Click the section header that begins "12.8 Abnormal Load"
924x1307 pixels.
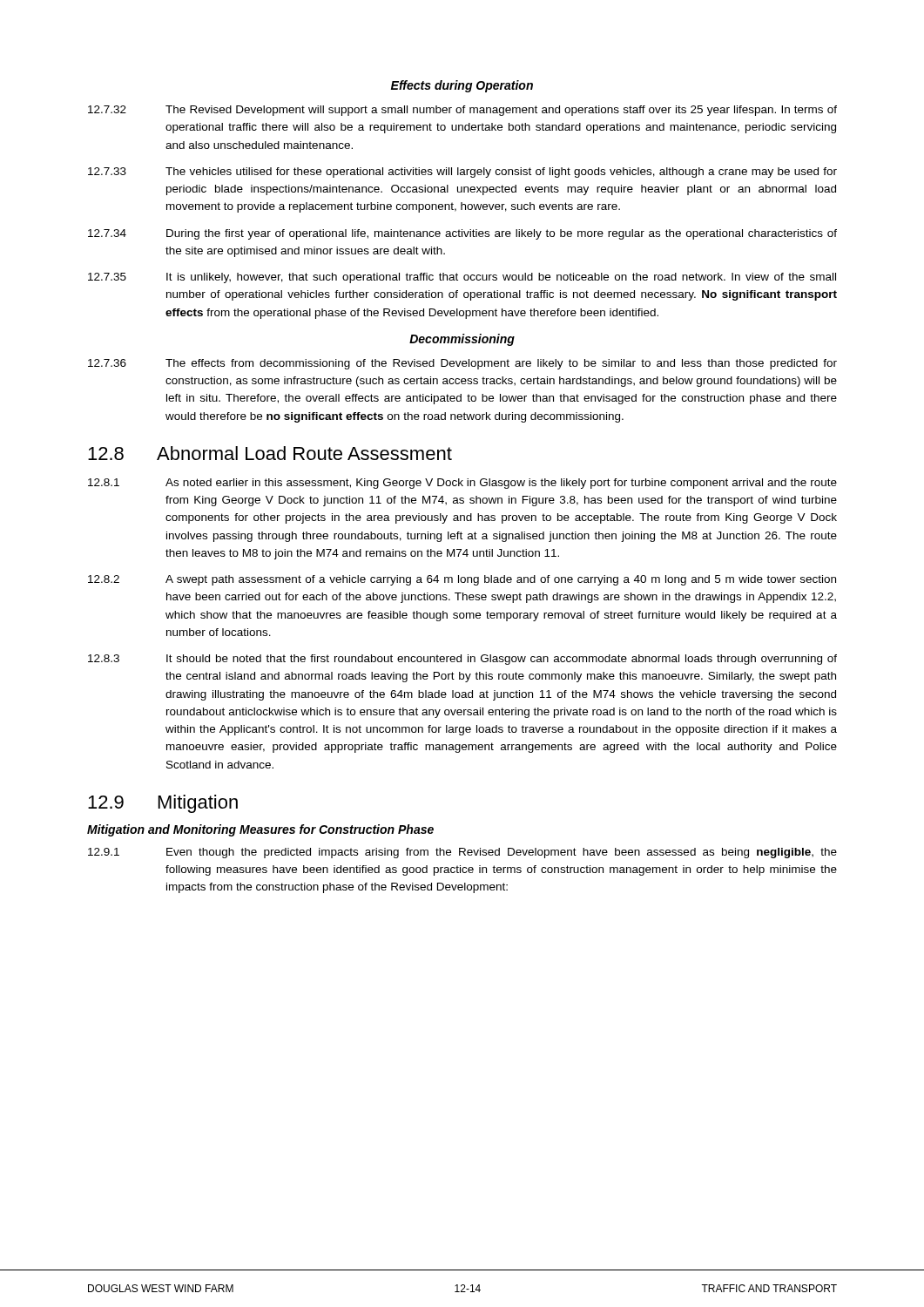click(269, 454)
